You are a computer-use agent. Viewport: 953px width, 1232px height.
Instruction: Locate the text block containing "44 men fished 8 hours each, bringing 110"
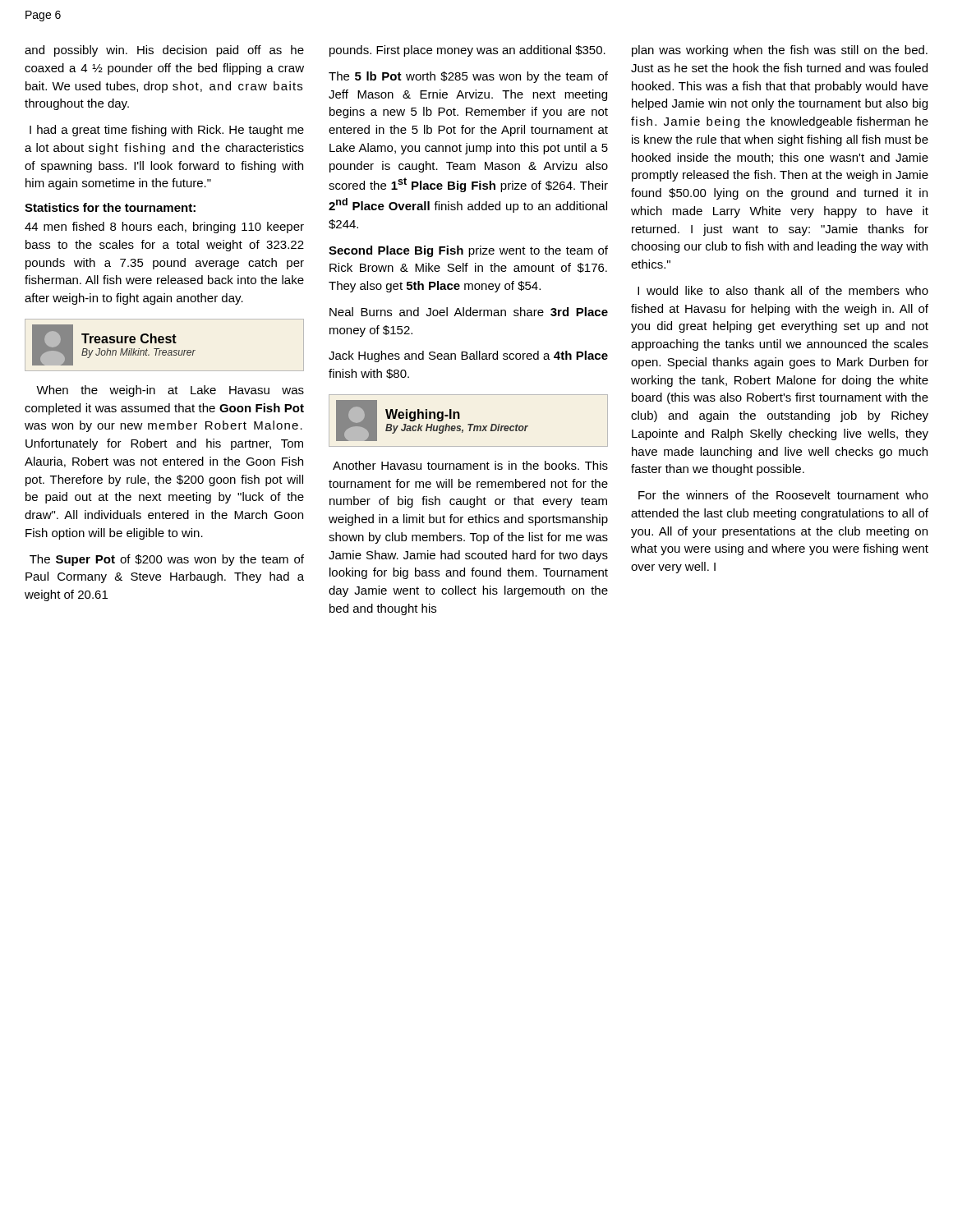pyautogui.click(x=164, y=262)
